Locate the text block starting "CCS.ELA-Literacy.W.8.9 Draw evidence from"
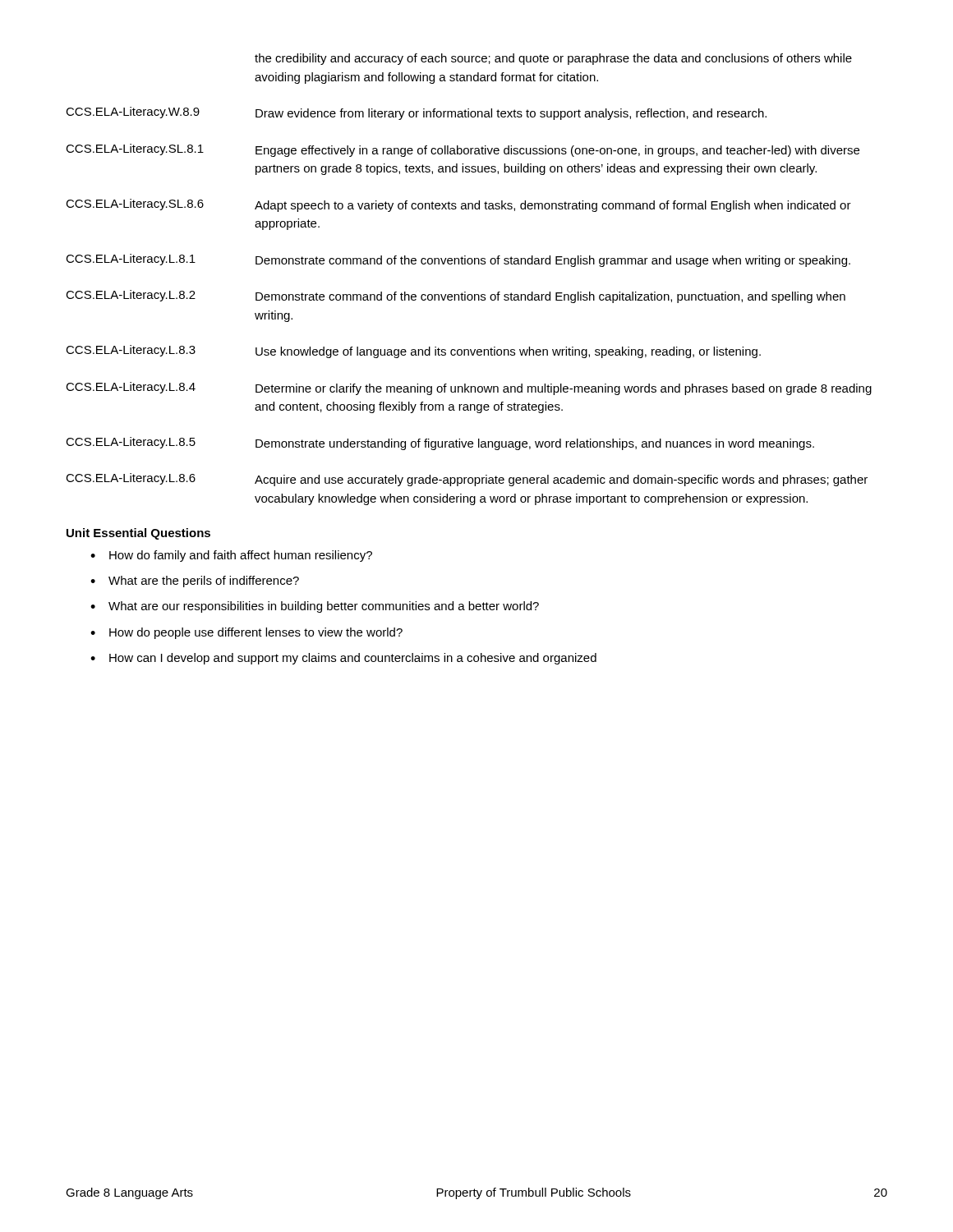 pyautogui.click(x=476, y=114)
